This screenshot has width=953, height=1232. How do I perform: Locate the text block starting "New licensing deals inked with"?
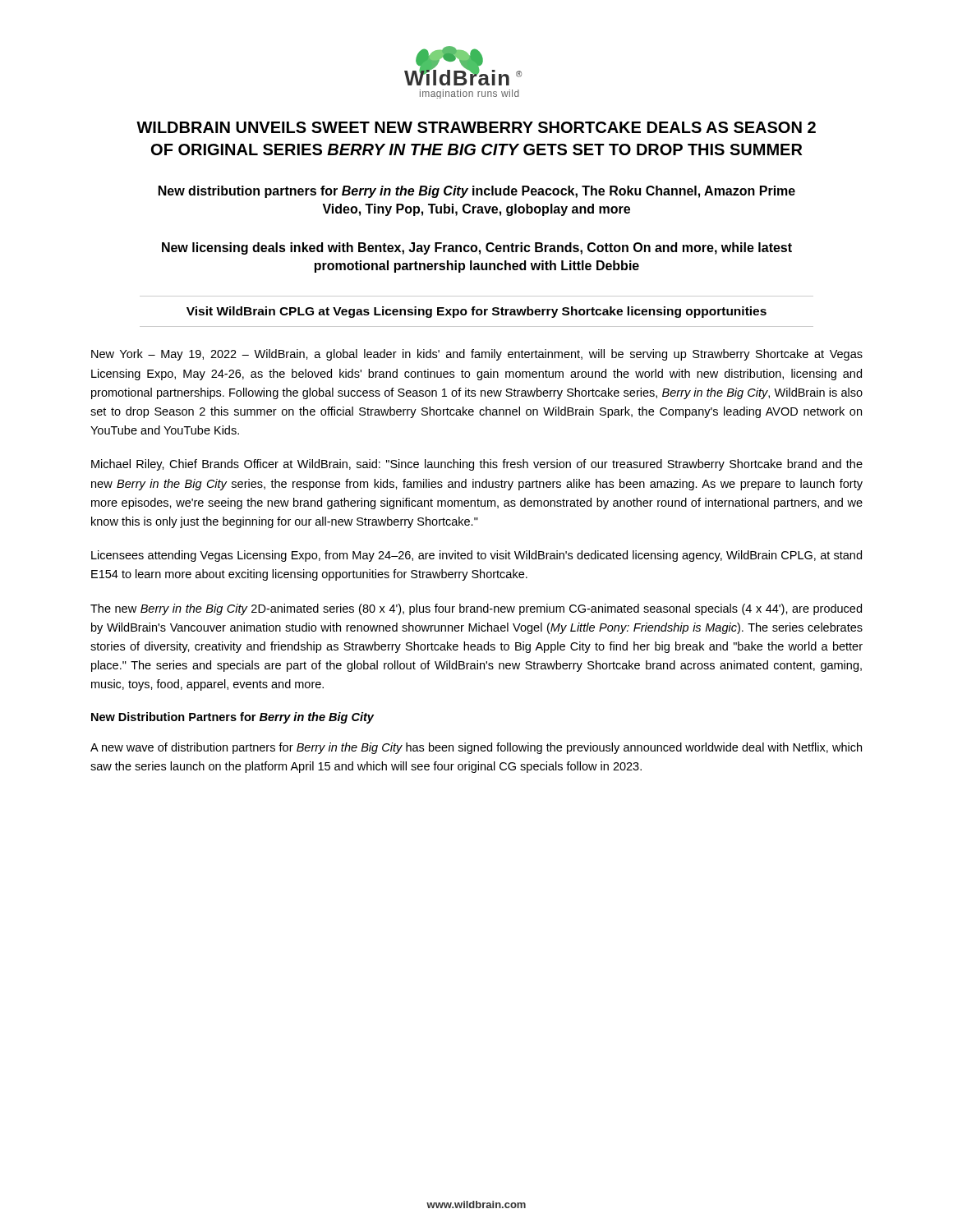click(476, 257)
